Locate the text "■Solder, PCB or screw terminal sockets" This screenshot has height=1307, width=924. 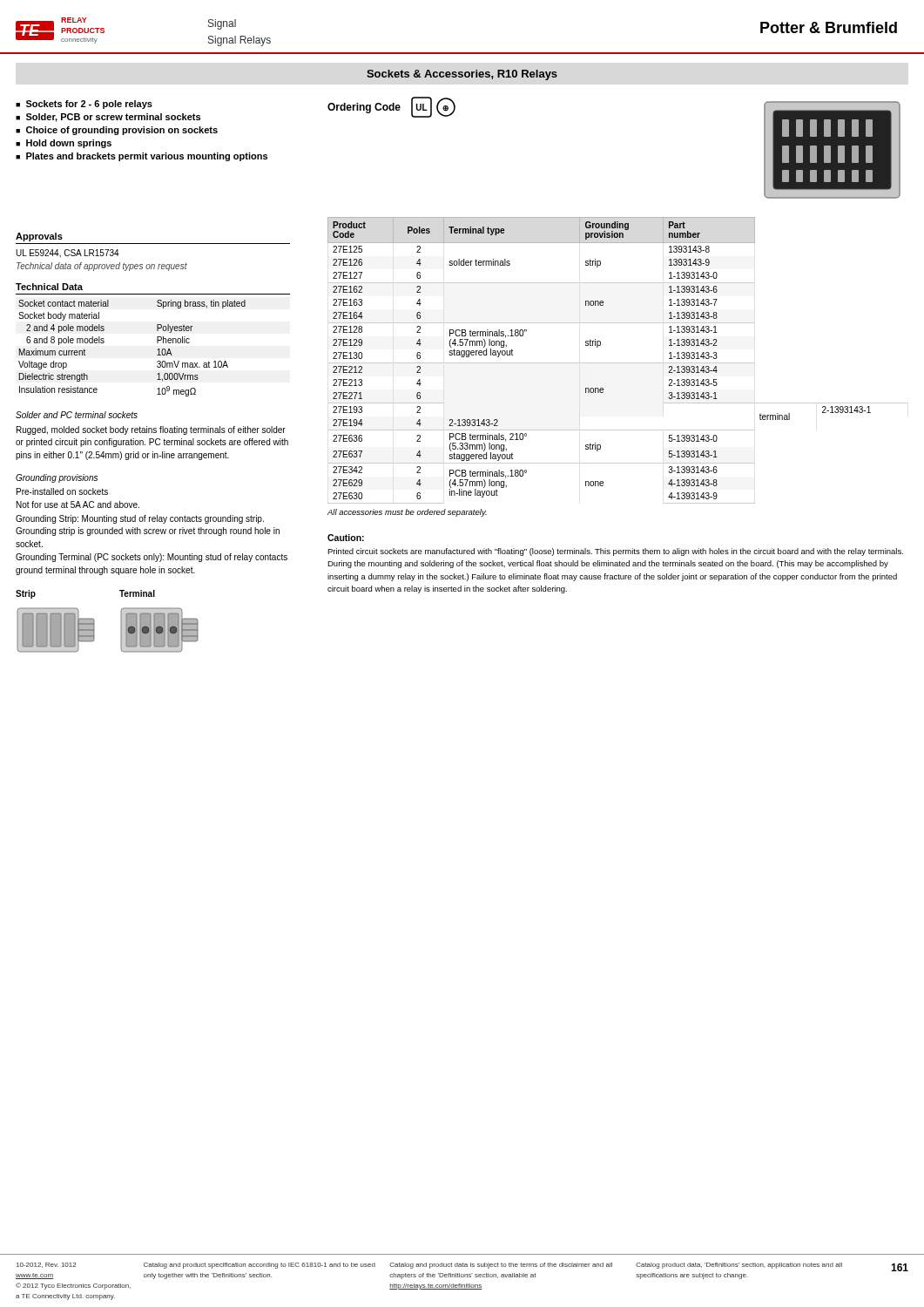pos(108,117)
